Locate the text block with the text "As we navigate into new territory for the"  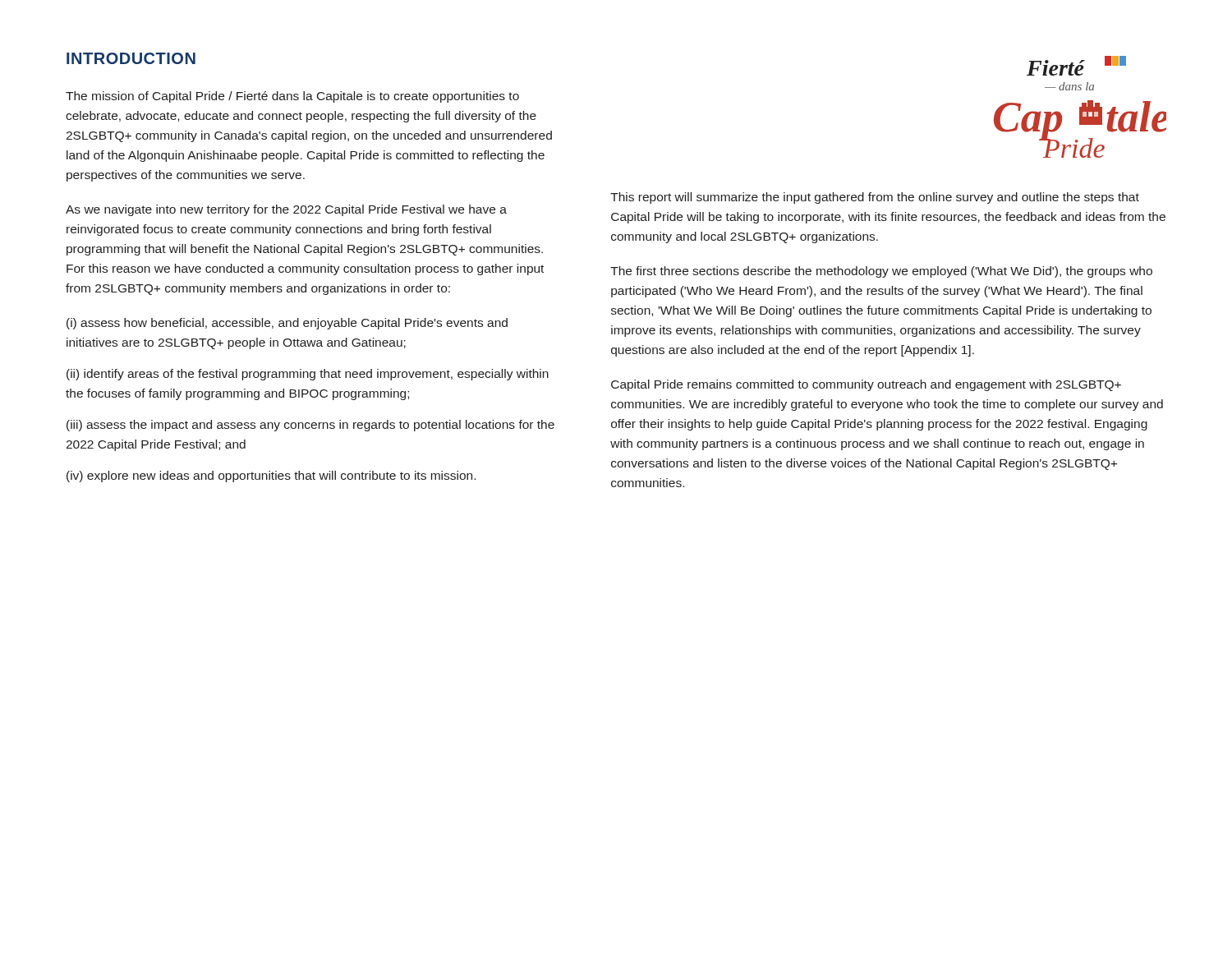click(305, 249)
